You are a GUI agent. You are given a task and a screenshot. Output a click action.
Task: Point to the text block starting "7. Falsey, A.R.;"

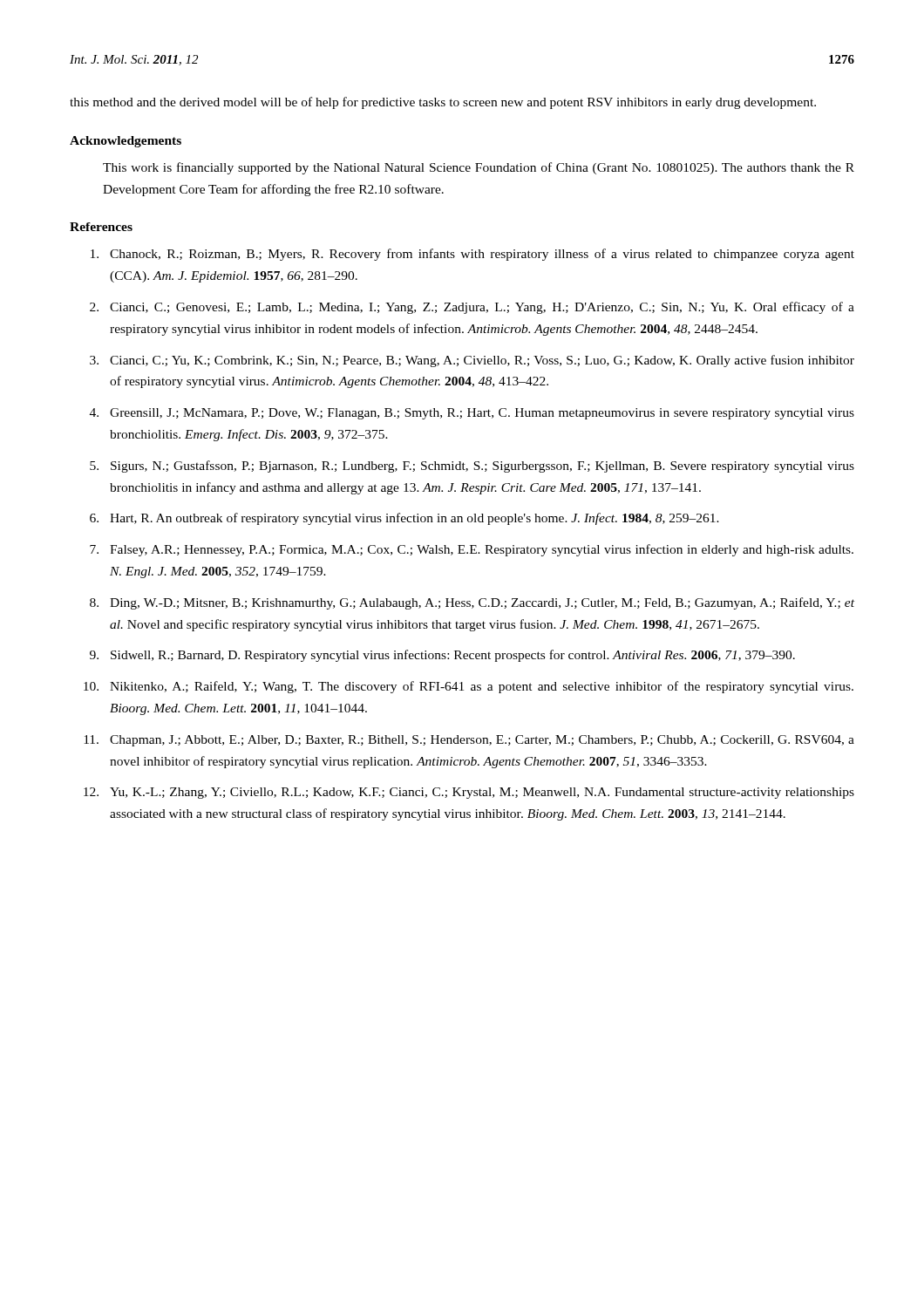point(462,561)
